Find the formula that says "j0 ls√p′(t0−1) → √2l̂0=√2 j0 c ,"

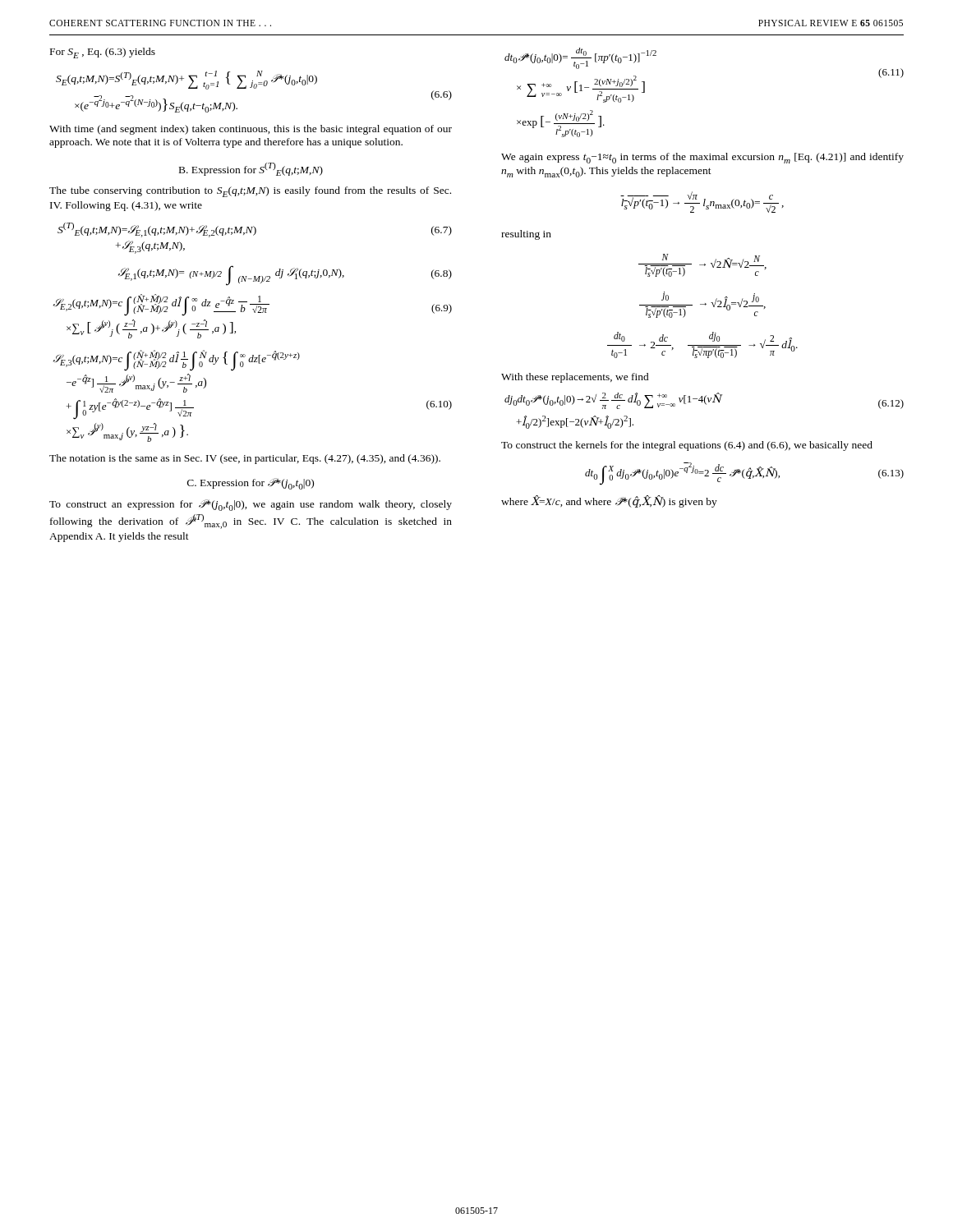pos(702,305)
